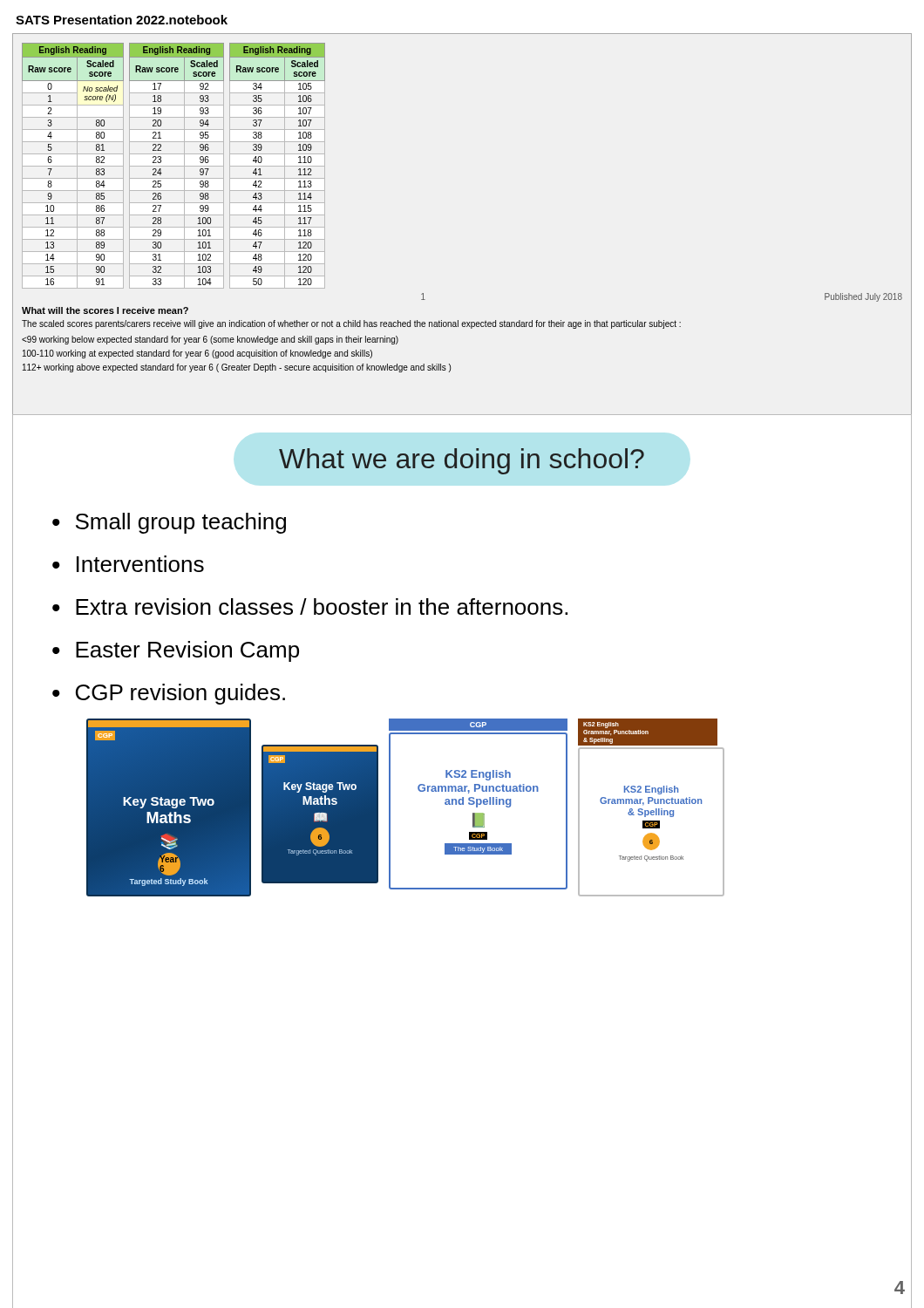The image size is (924, 1308).
Task: Find the title with the text "What we are"
Action: 462,459
